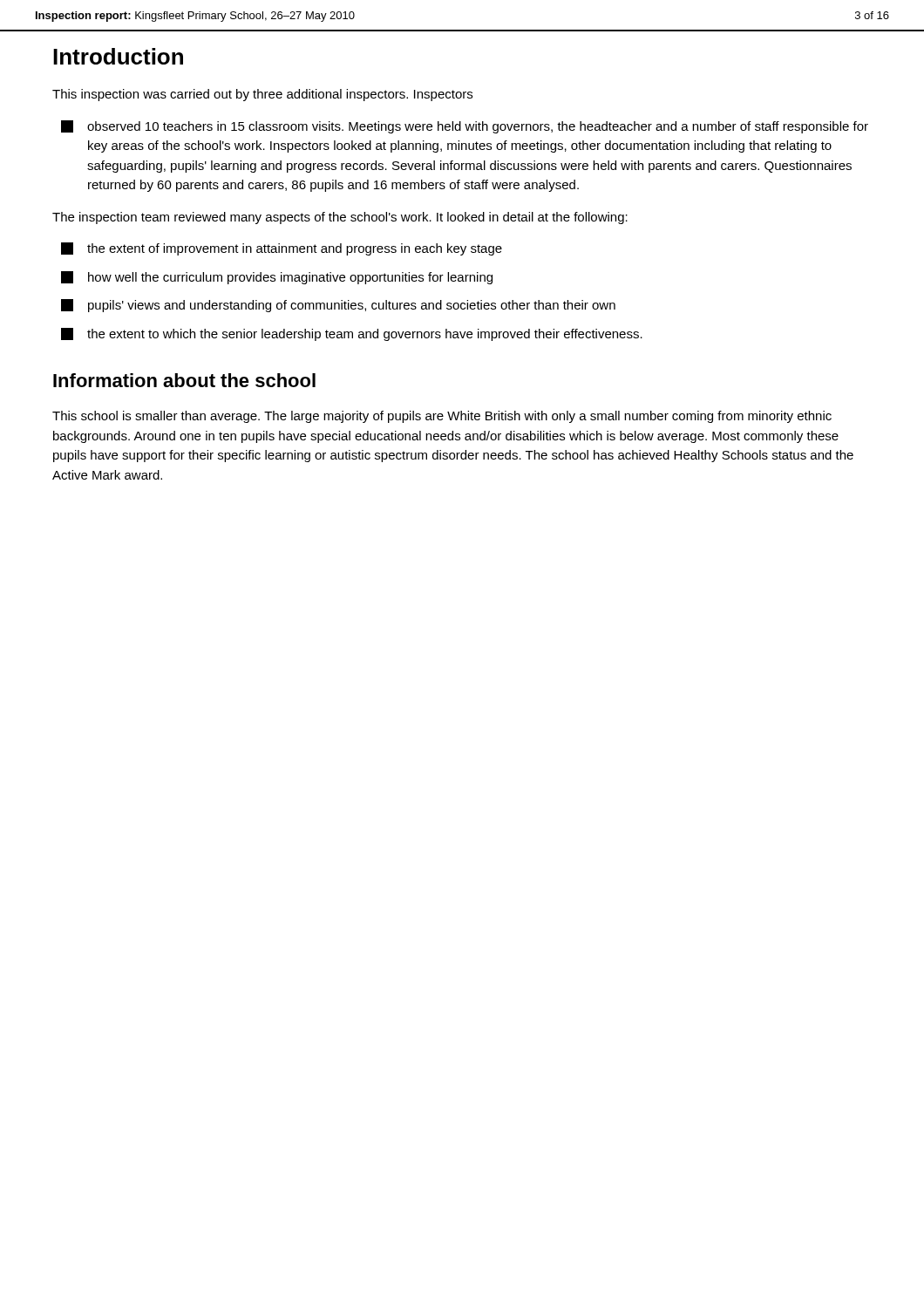Screen dimensions: 1308x924
Task: Click on the list item that reads "the extent to which the senior leadership"
Action: click(352, 334)
